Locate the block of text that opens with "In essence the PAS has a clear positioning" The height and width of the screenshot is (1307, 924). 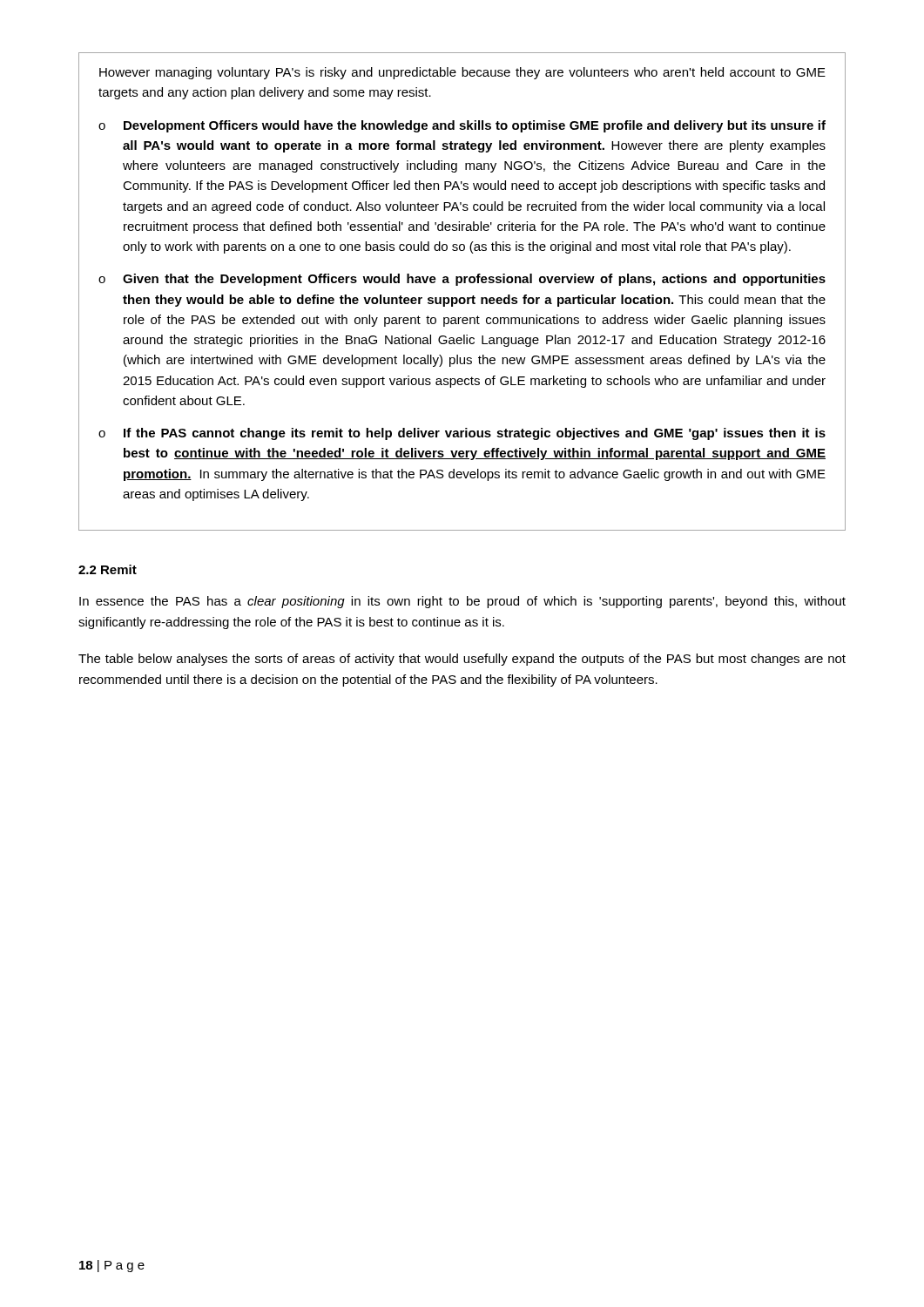(462, 611)
